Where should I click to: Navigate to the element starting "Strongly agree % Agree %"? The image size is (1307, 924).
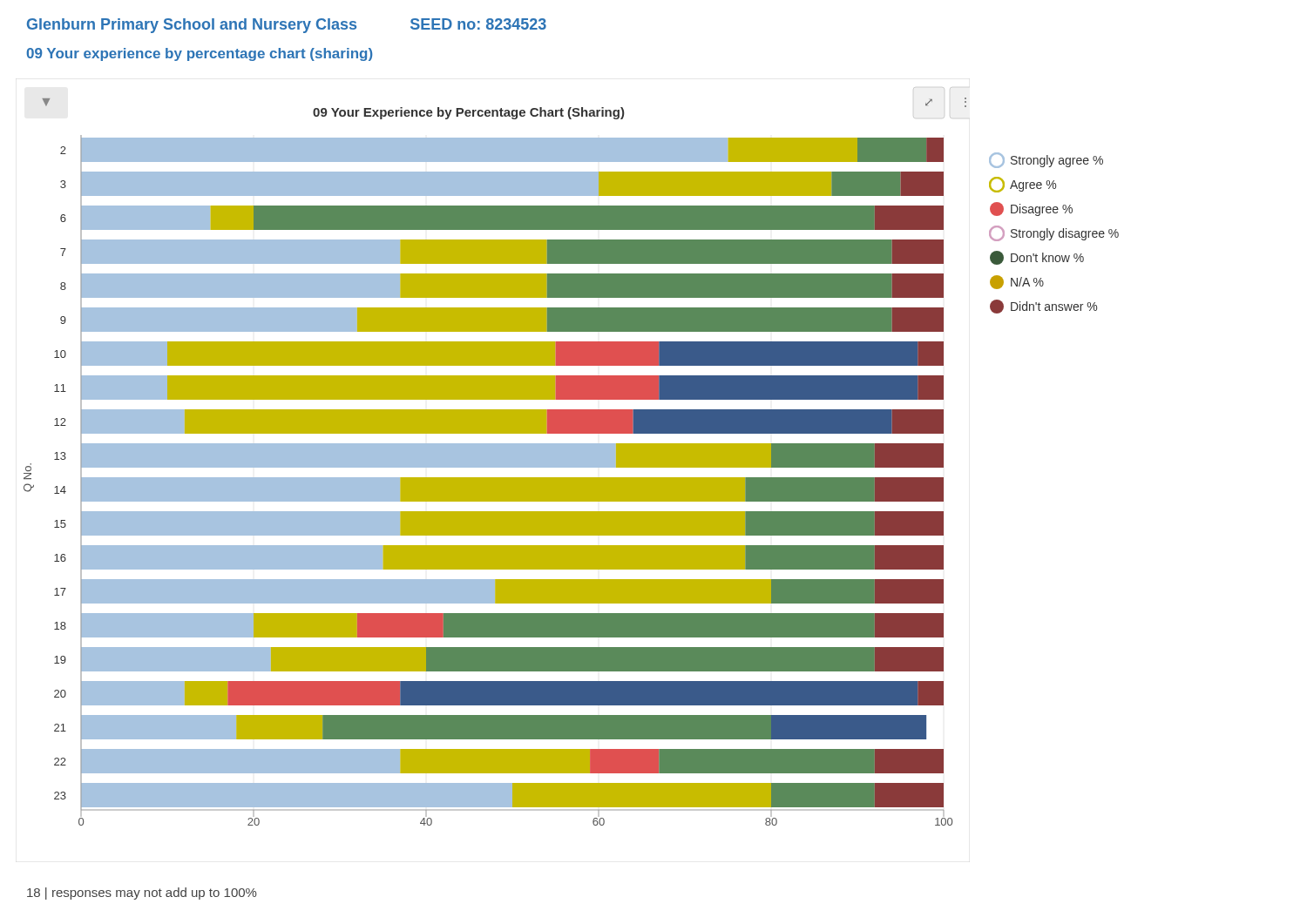coord(1111,233)
